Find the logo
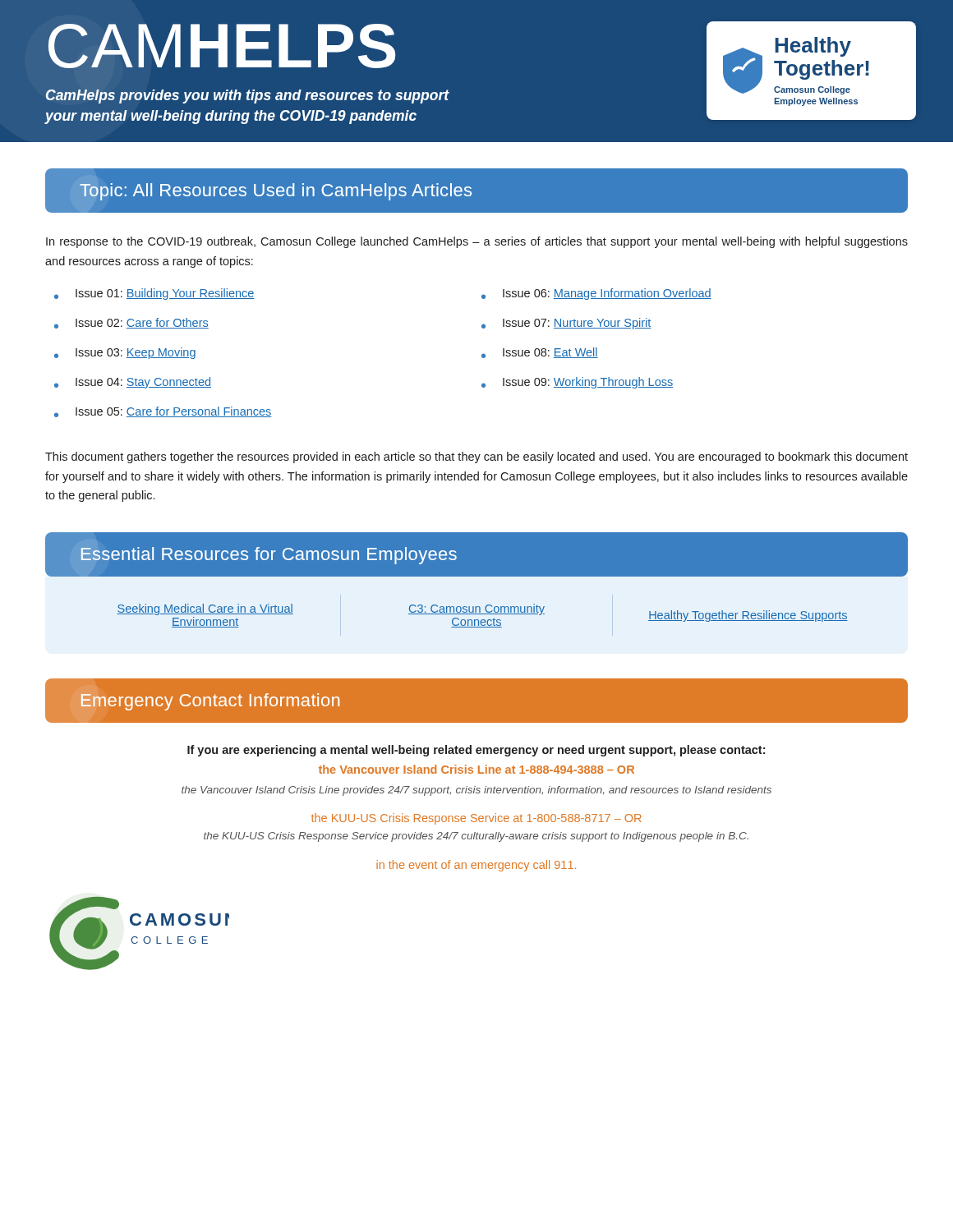 476,930
